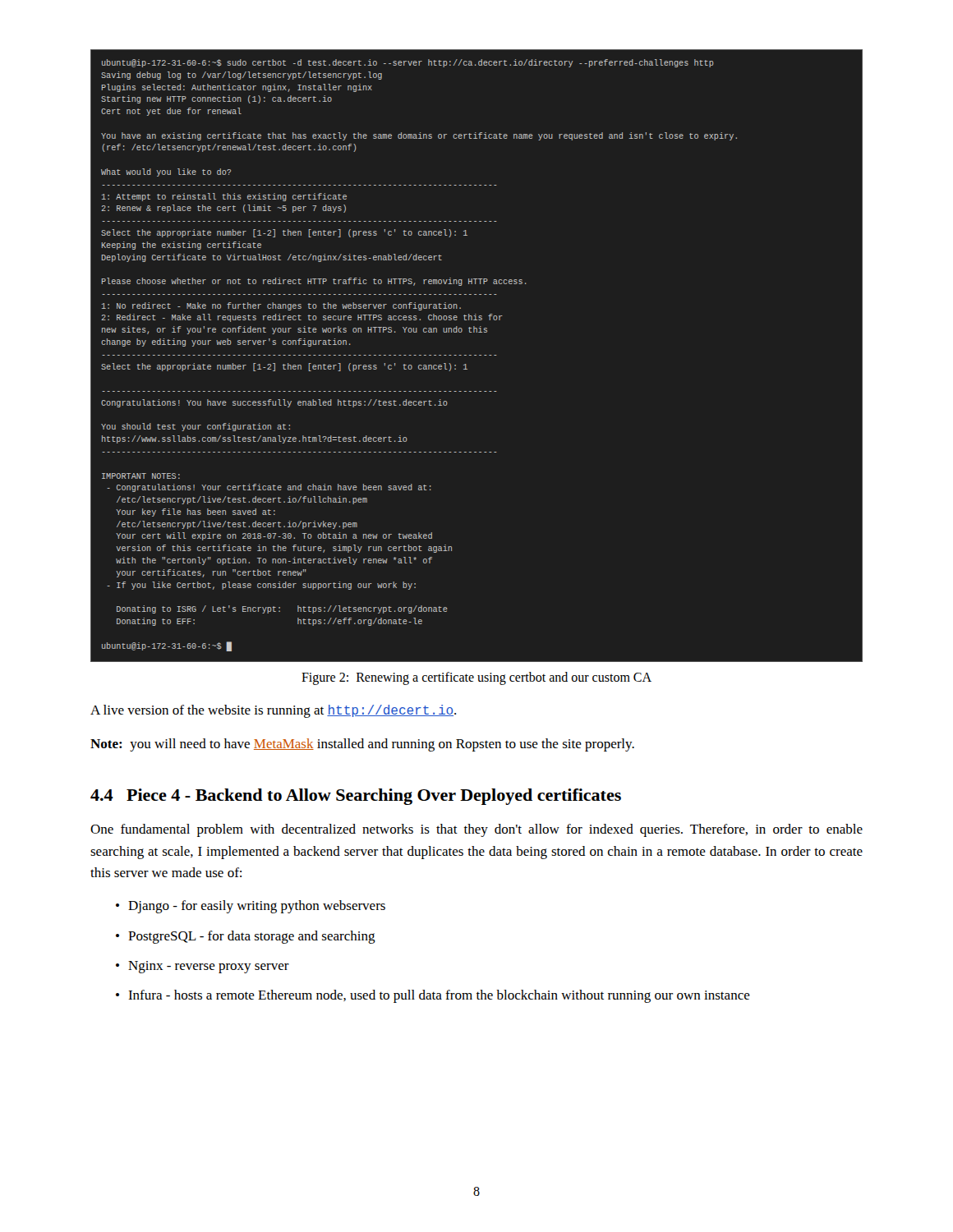Image resolution: width=953 pixels, height=1232 pixels.
Task: Locate the block starting "• PostgreSQL - for data"
Action: coord(245,936)
